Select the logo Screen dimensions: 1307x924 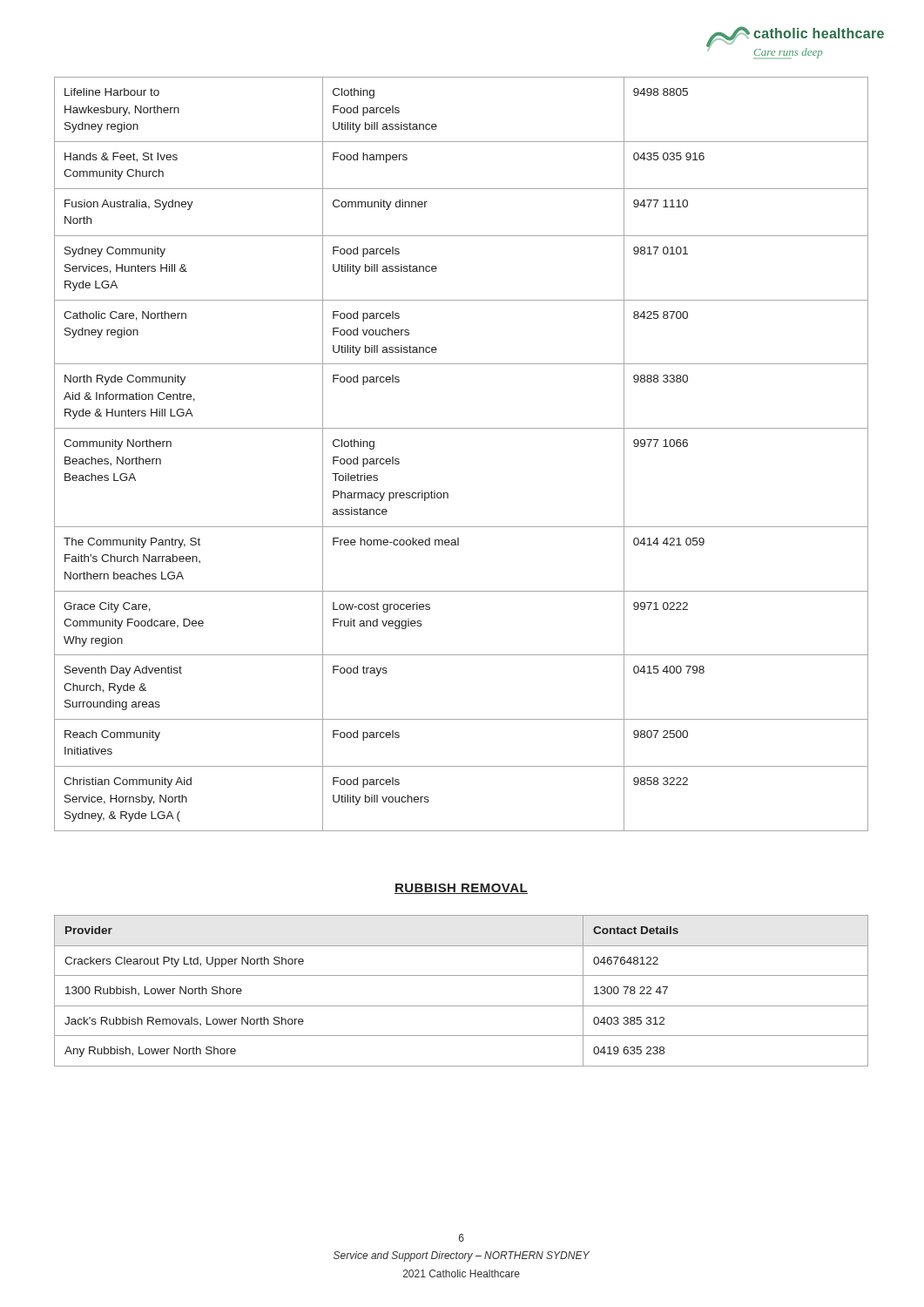(x=795, y=47)
